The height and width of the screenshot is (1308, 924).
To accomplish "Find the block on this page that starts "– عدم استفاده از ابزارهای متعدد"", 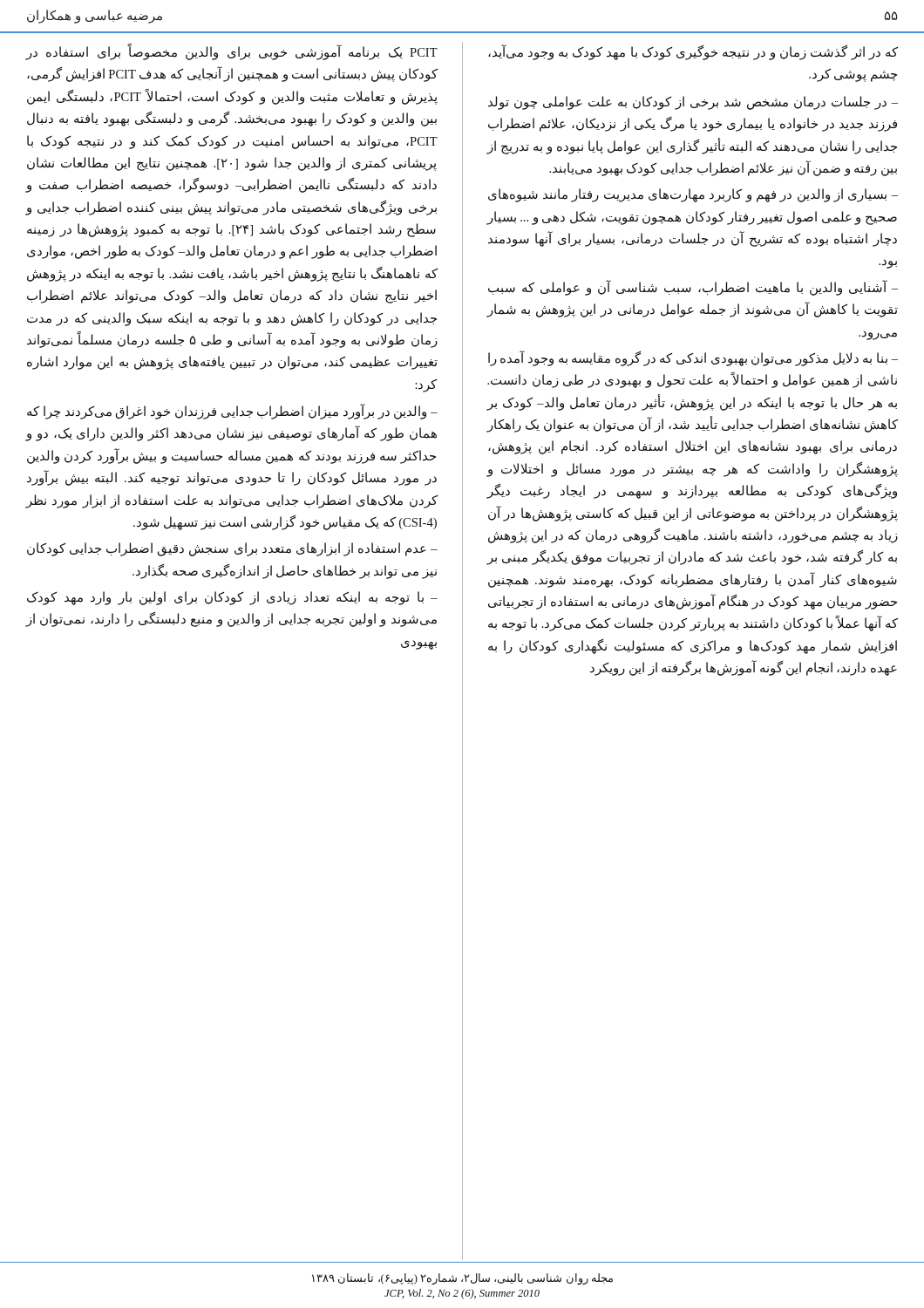I will 232,560.
